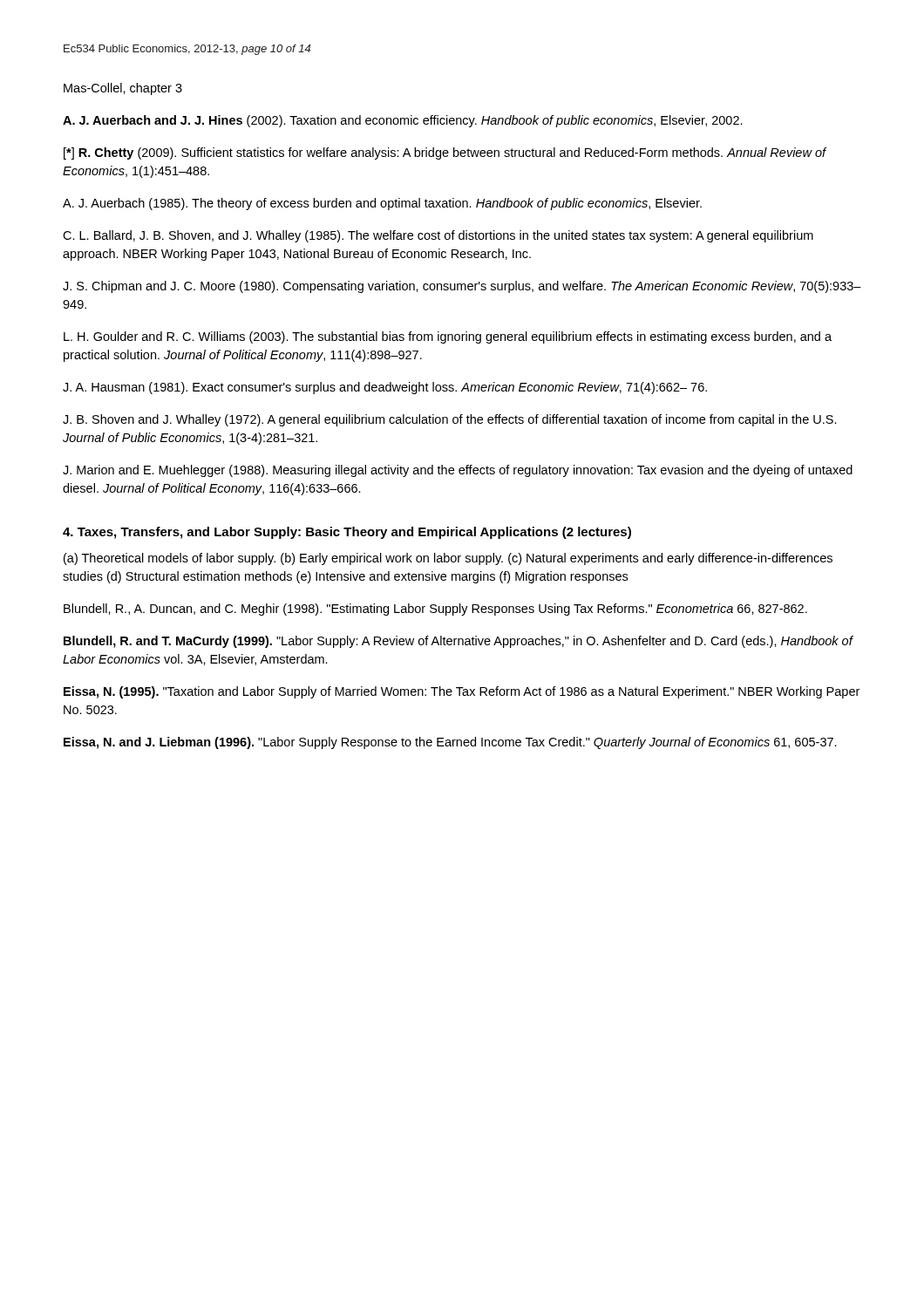The height and width of the screenshot is (1308, 924).
Task: Locate the text block starting "Mas-Collel, chapter 3"
Action: [122, 88]
